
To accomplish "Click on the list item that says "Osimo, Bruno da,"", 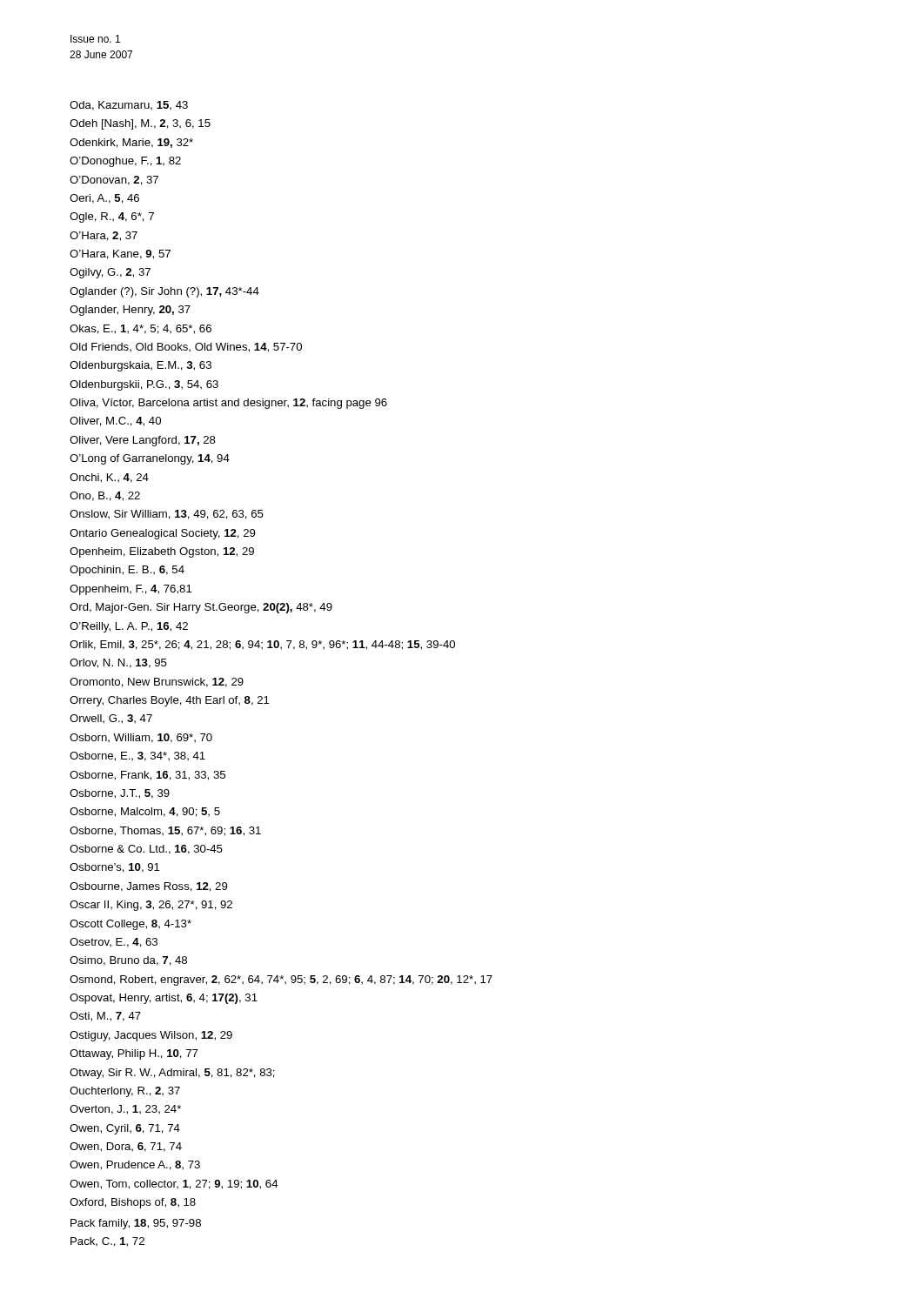I will 128,961.
